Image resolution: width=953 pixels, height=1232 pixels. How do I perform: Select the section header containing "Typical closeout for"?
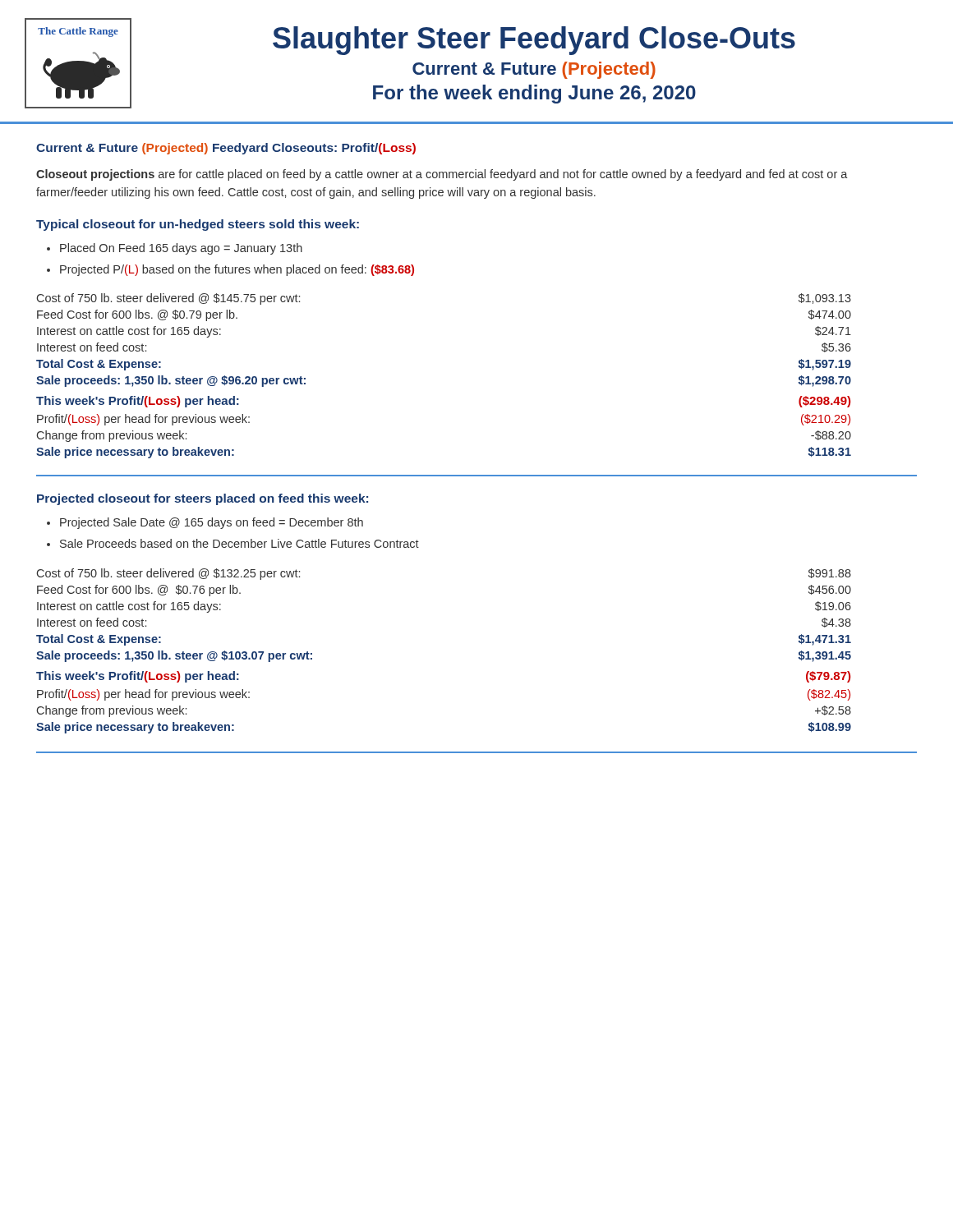point(198,224)
